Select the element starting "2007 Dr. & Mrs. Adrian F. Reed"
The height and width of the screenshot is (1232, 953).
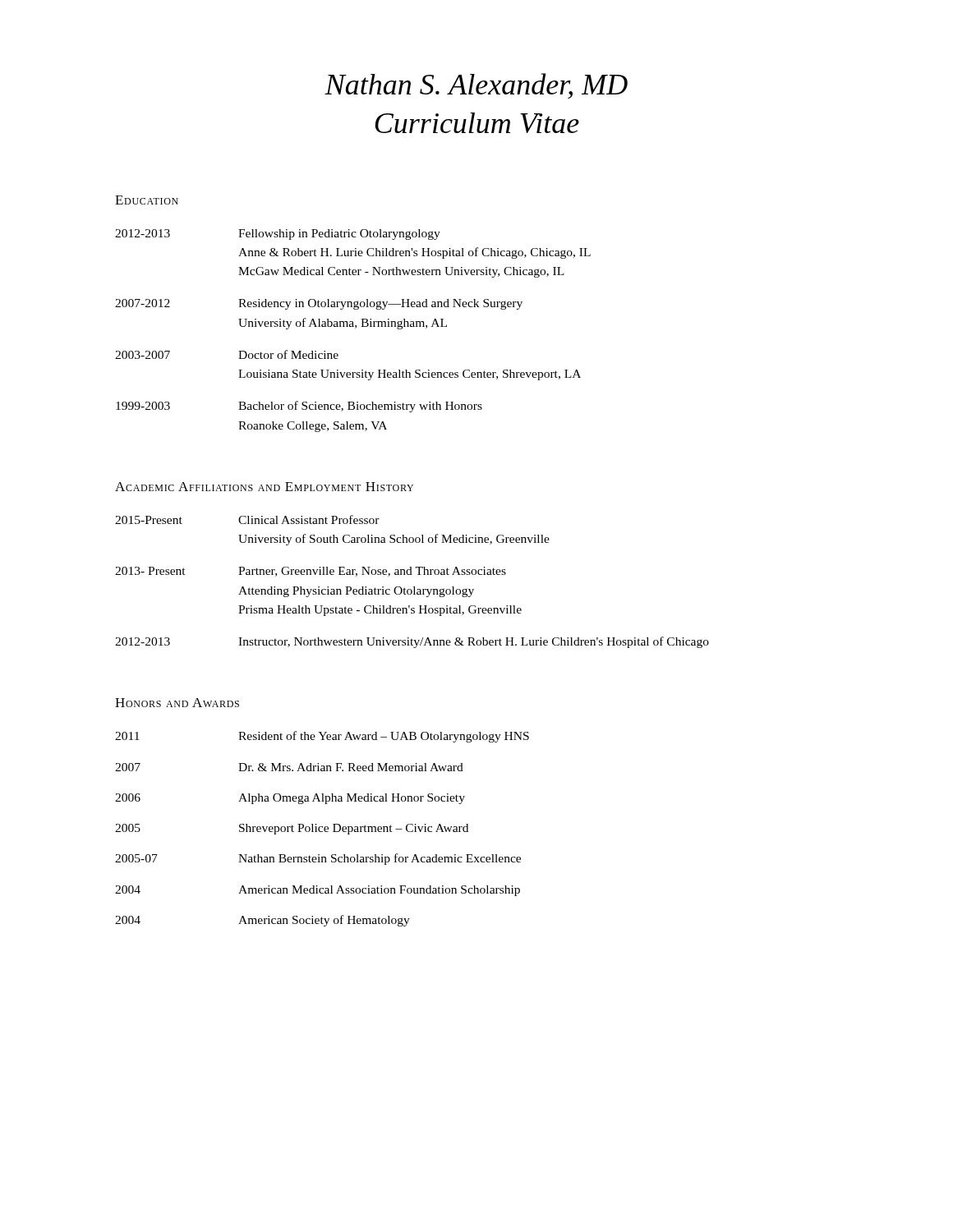pyautogui.click(x=289, y=767)
